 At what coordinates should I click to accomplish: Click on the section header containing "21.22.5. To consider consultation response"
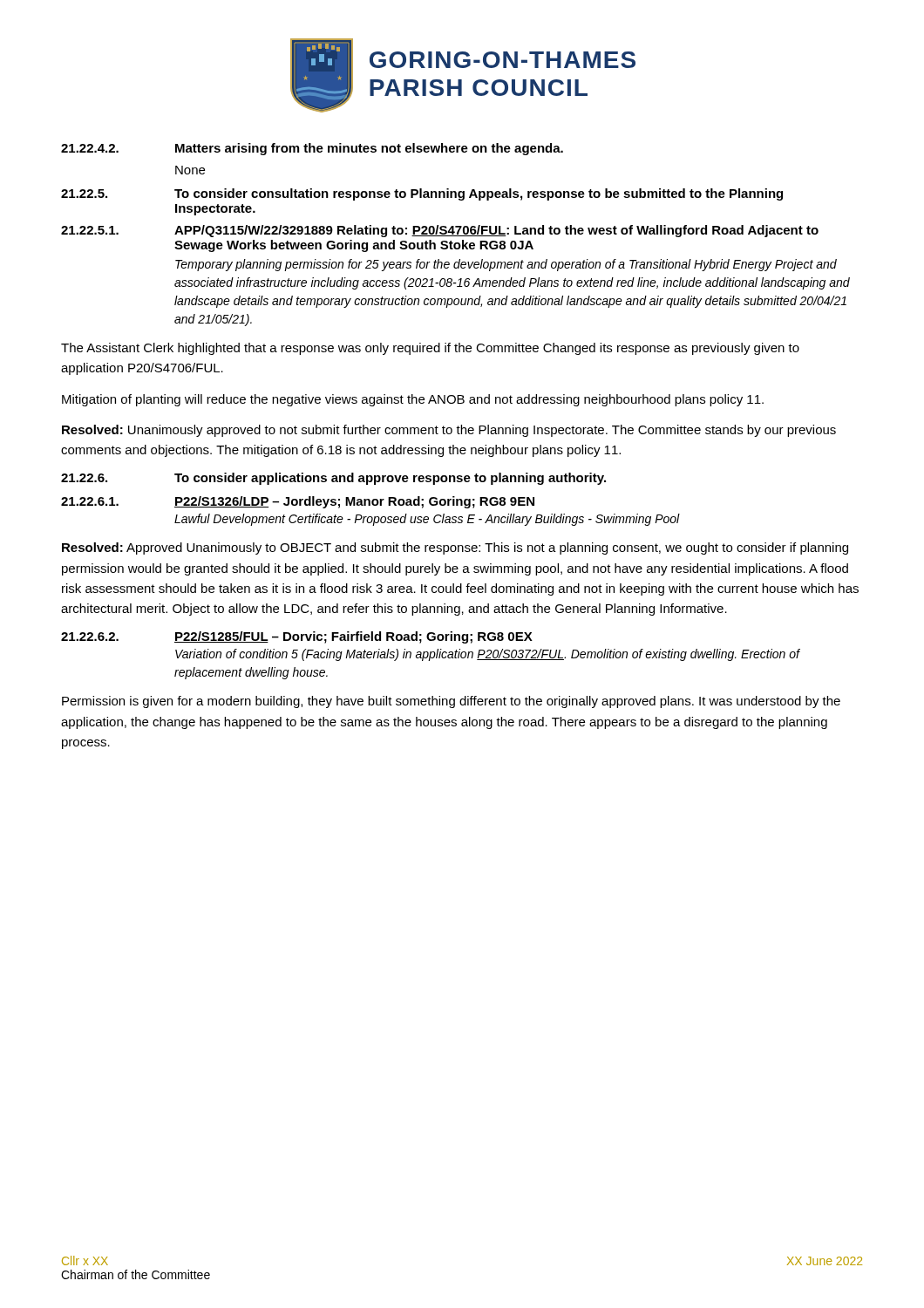click(462, 201)
